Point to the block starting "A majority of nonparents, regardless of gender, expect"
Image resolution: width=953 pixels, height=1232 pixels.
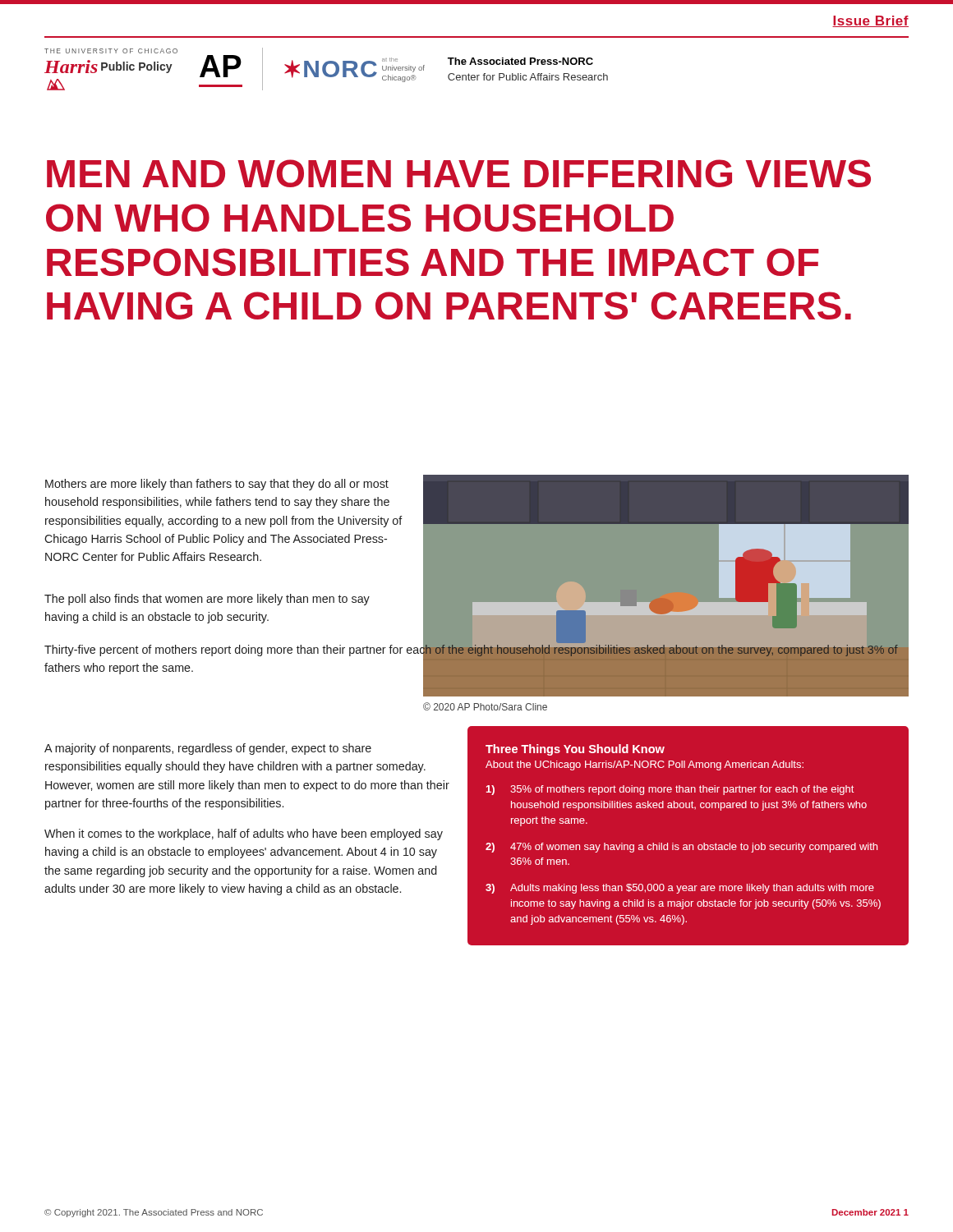click(248, 819)
